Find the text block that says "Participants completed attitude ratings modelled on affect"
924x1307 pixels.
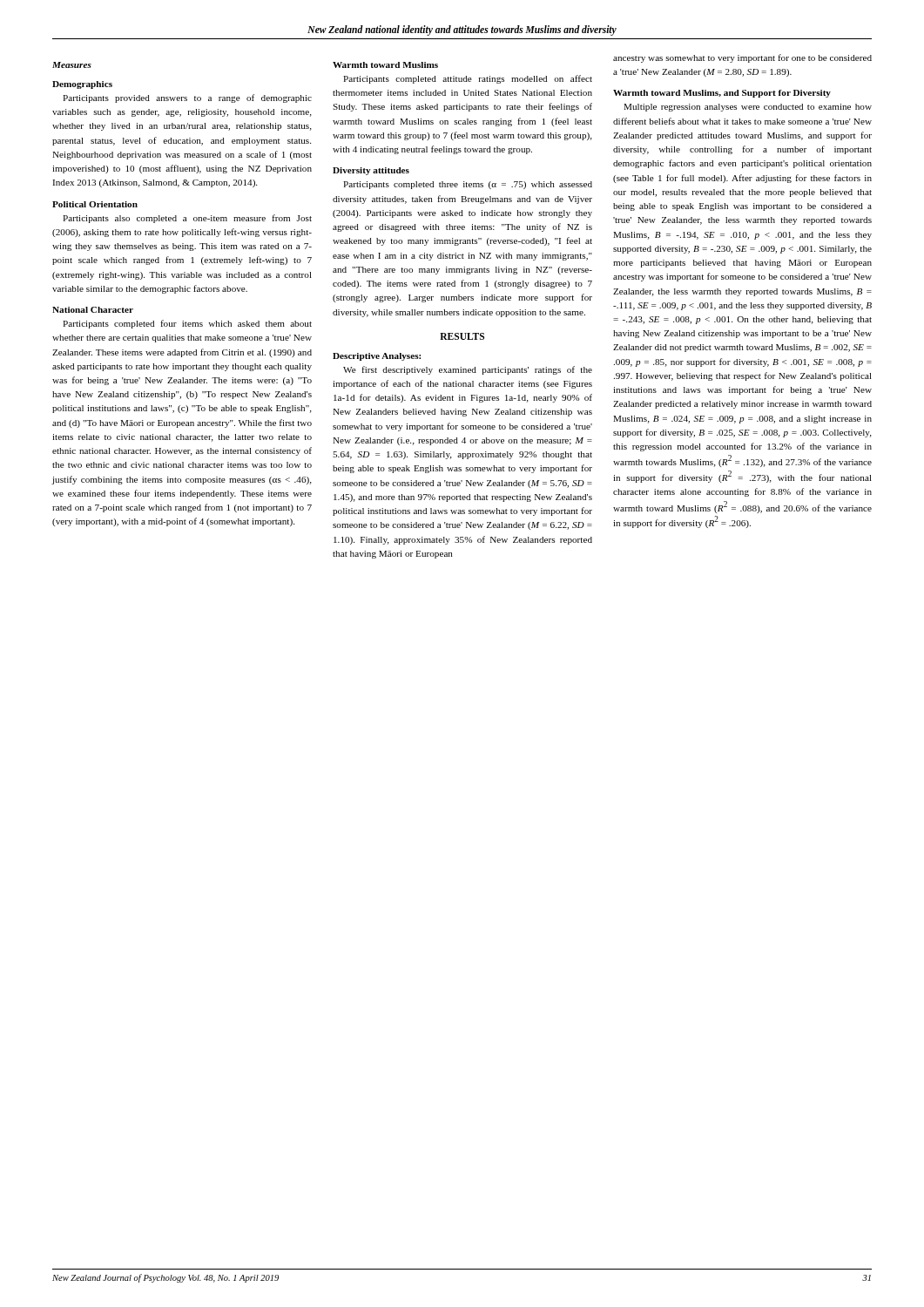(x=462, y=114)
